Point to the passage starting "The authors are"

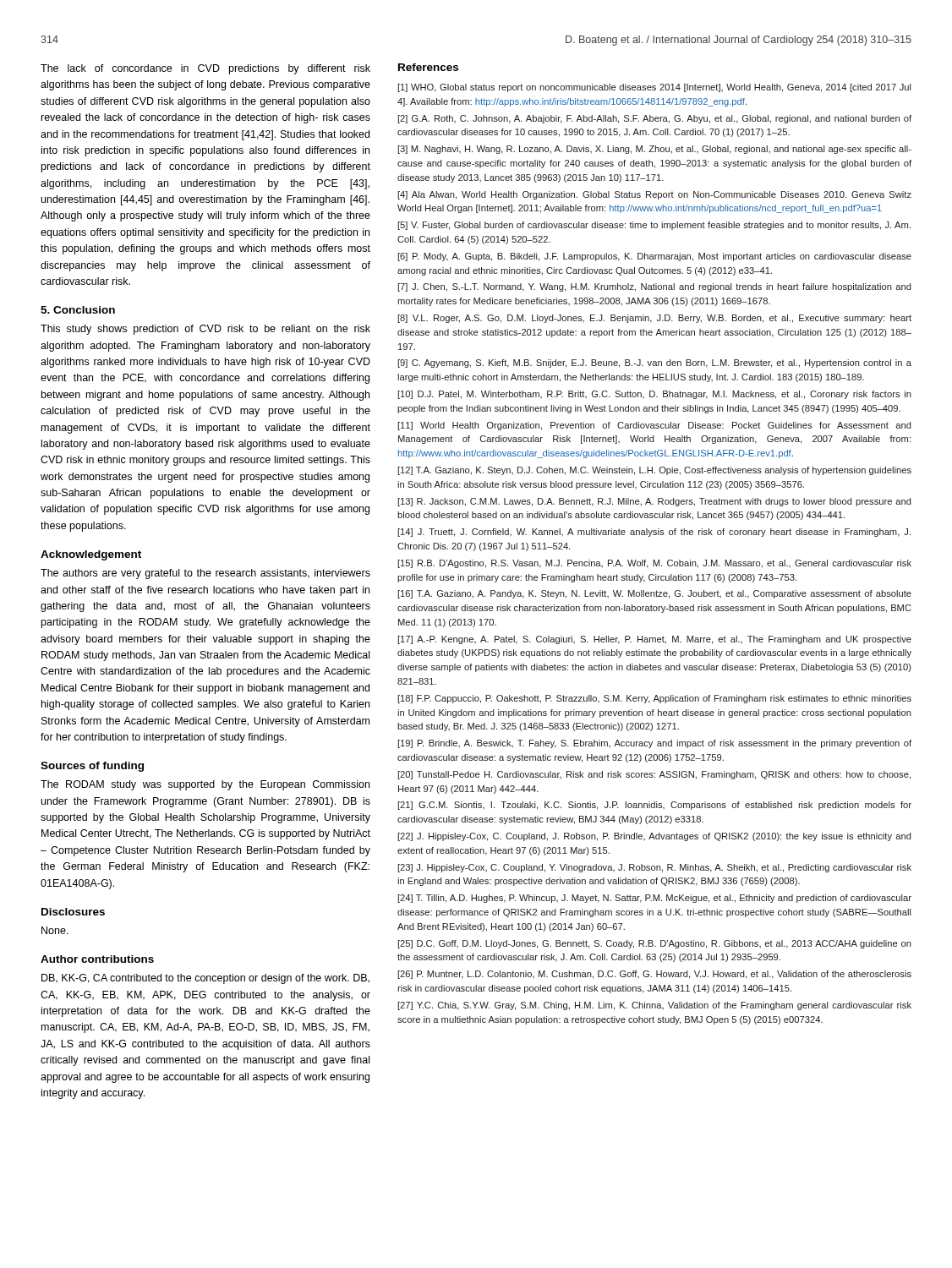point(205,655)
